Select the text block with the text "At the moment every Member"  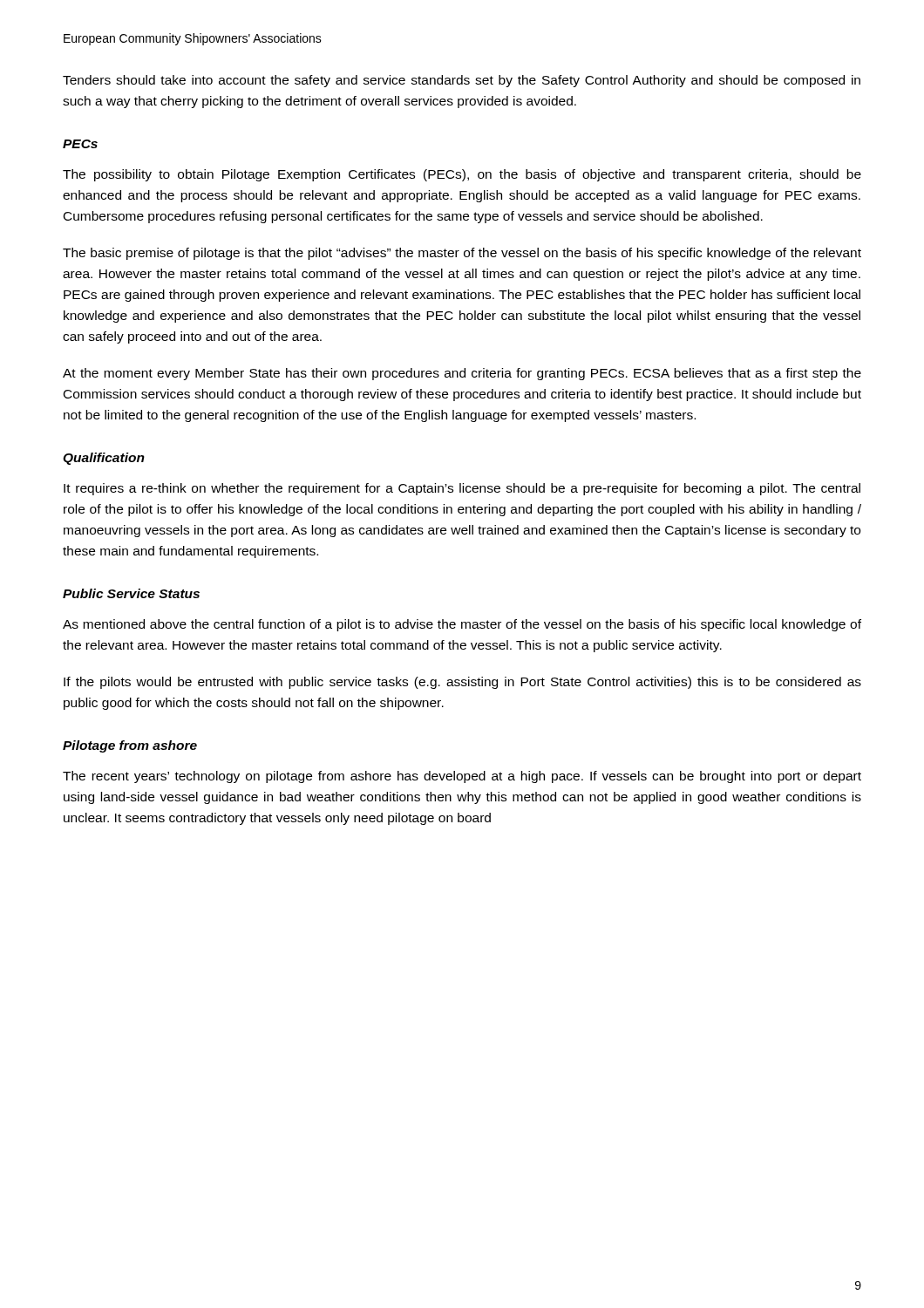[x=462, y=394]
